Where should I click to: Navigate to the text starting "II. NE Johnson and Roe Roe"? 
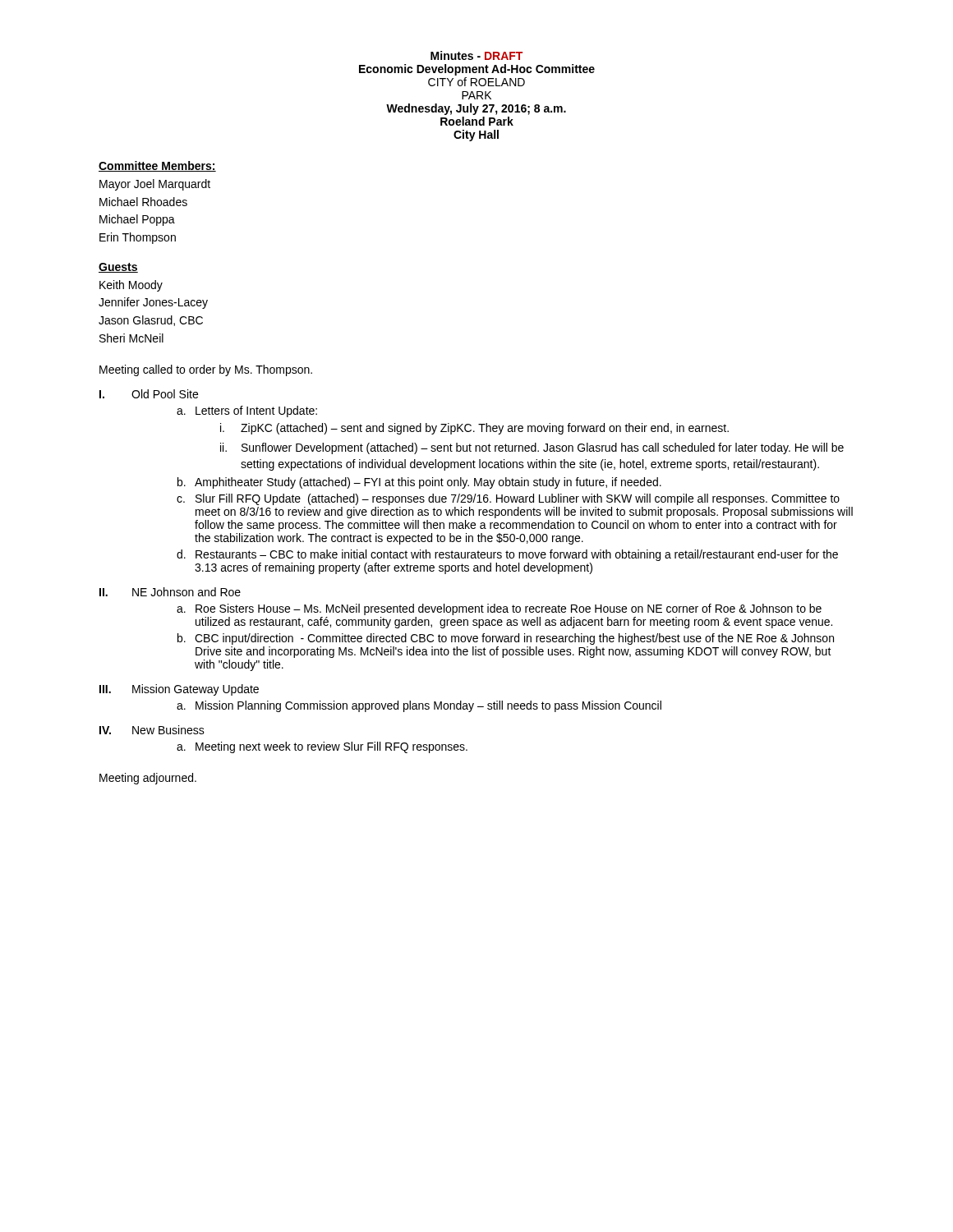coord(476,630)
